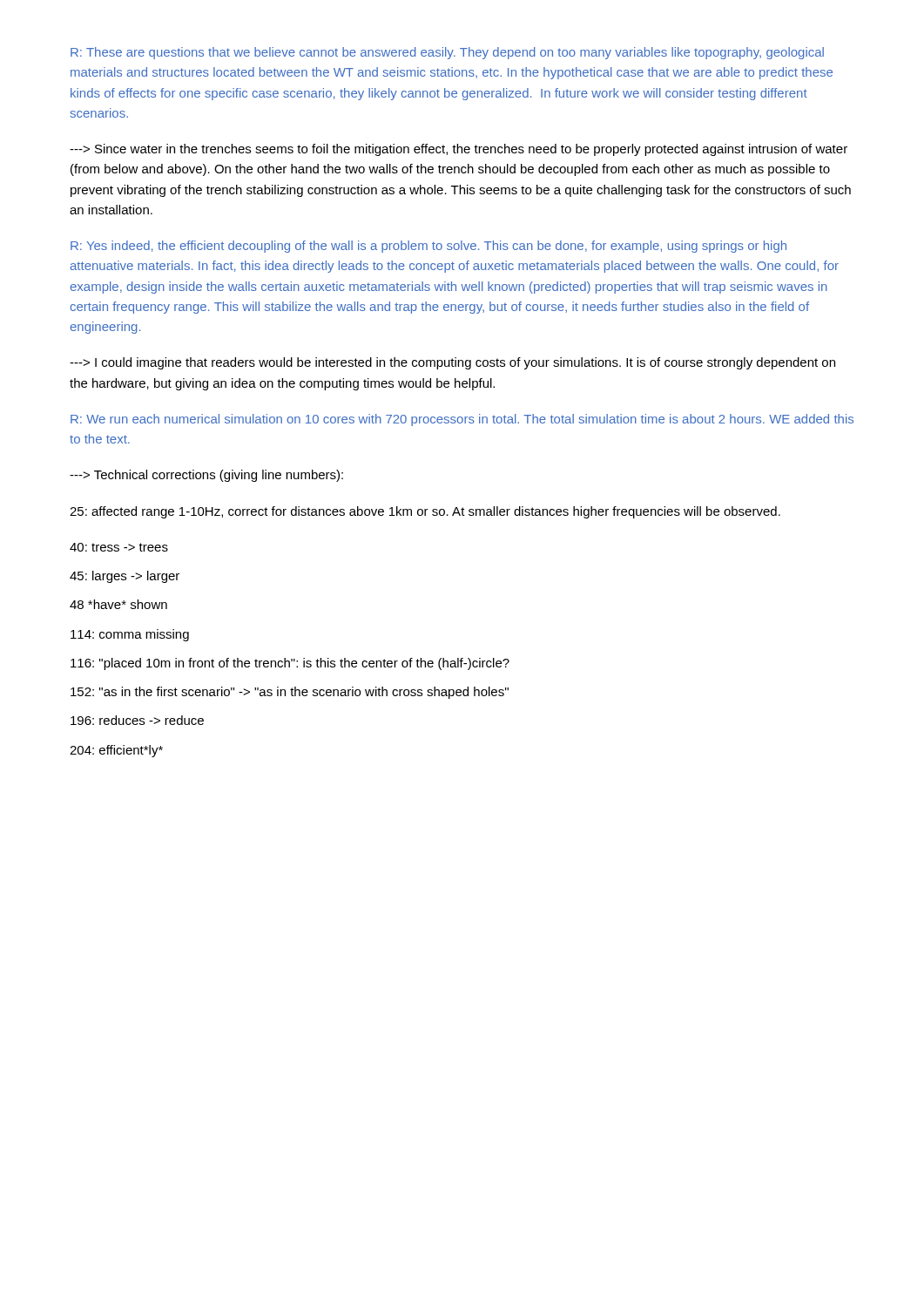
Task: Point to "40: tress -> trees"
Action: (119, 547)
